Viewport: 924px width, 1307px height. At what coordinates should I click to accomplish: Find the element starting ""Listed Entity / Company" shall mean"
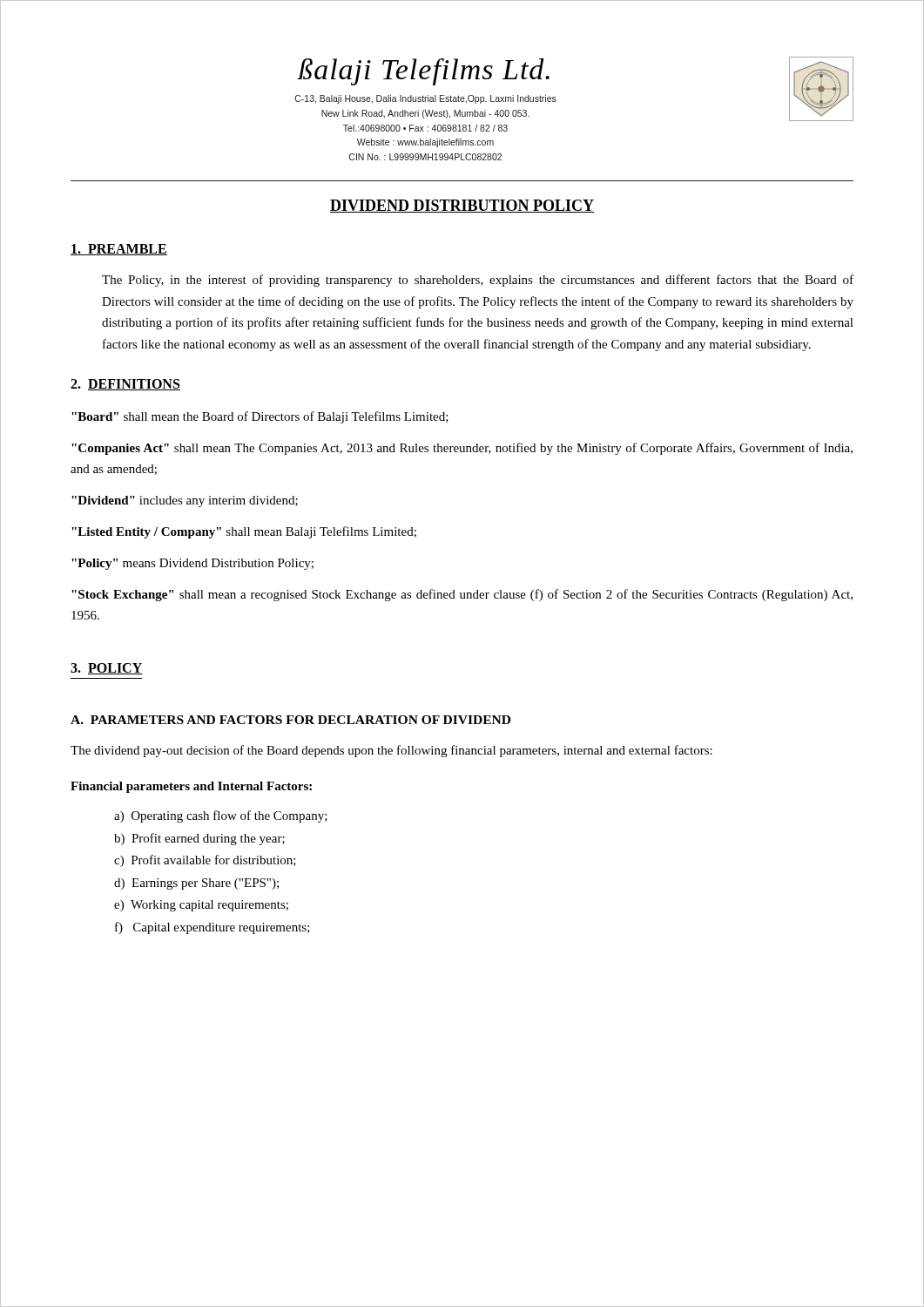coord(244,531)
